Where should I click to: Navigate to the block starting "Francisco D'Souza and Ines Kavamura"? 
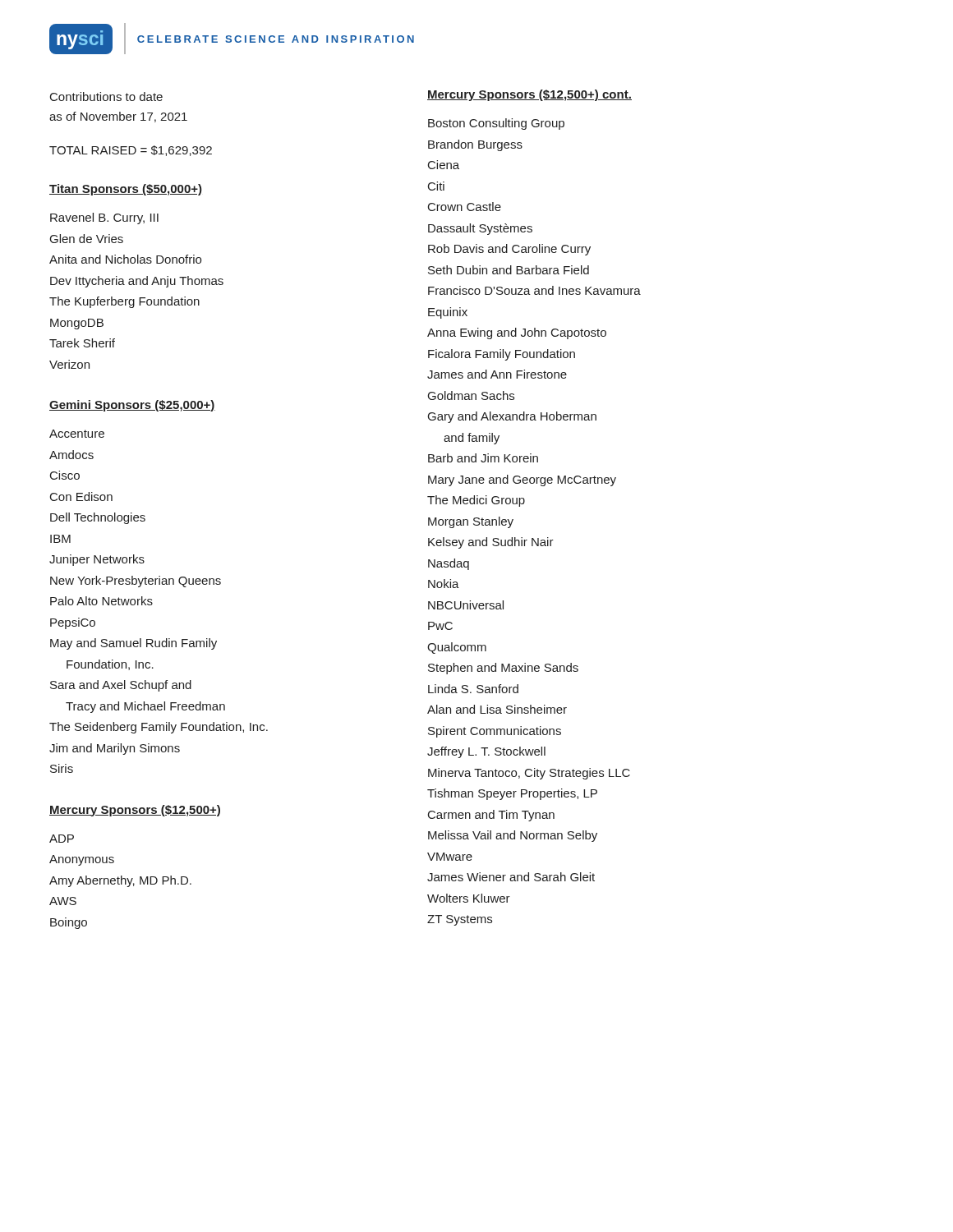pos(534,290)
